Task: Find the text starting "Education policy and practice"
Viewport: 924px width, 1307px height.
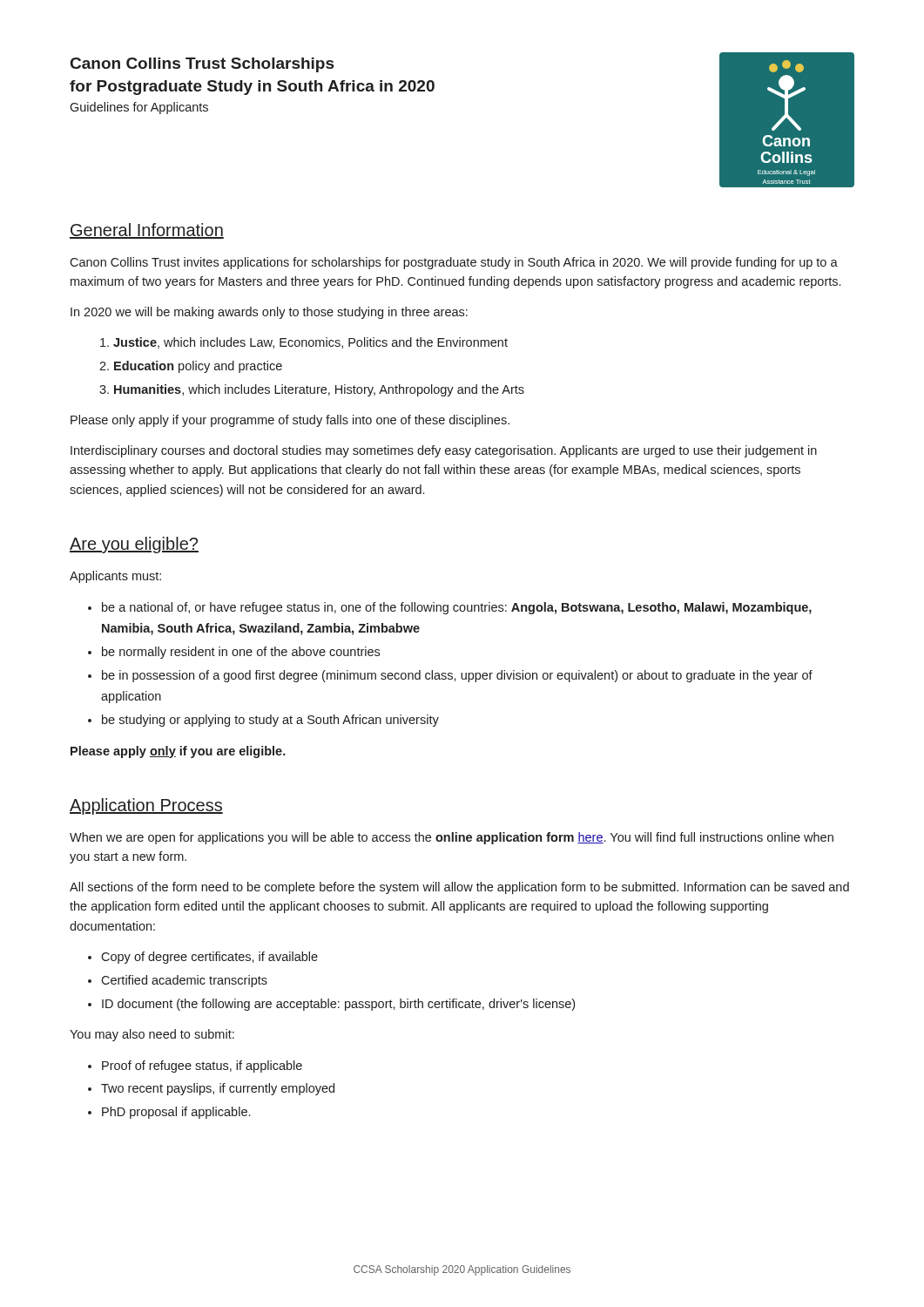Action: (x=198, y=366)
